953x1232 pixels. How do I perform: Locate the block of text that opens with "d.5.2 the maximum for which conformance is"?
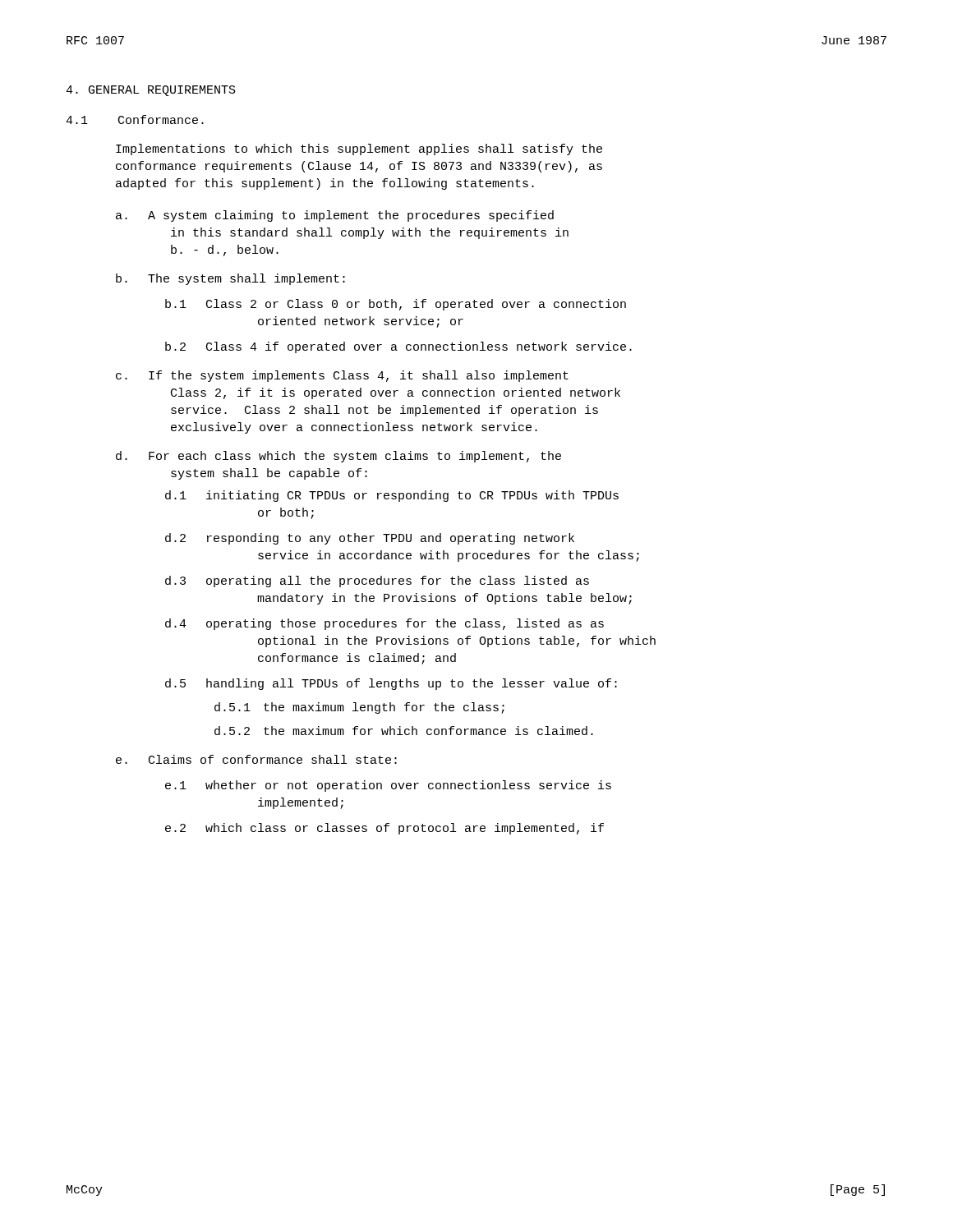405,732
